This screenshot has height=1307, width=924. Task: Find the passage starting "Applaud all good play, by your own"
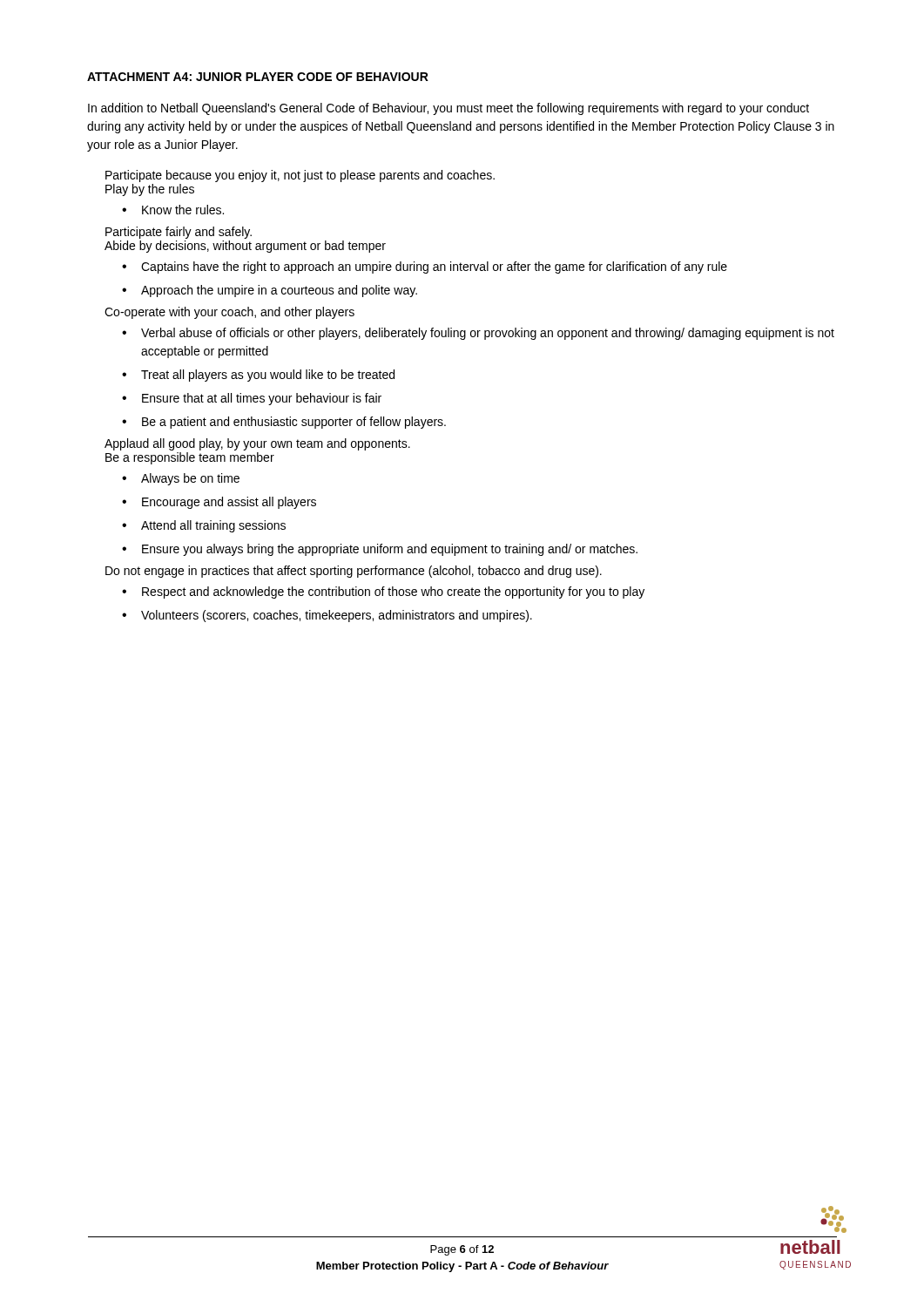(257, 444)
